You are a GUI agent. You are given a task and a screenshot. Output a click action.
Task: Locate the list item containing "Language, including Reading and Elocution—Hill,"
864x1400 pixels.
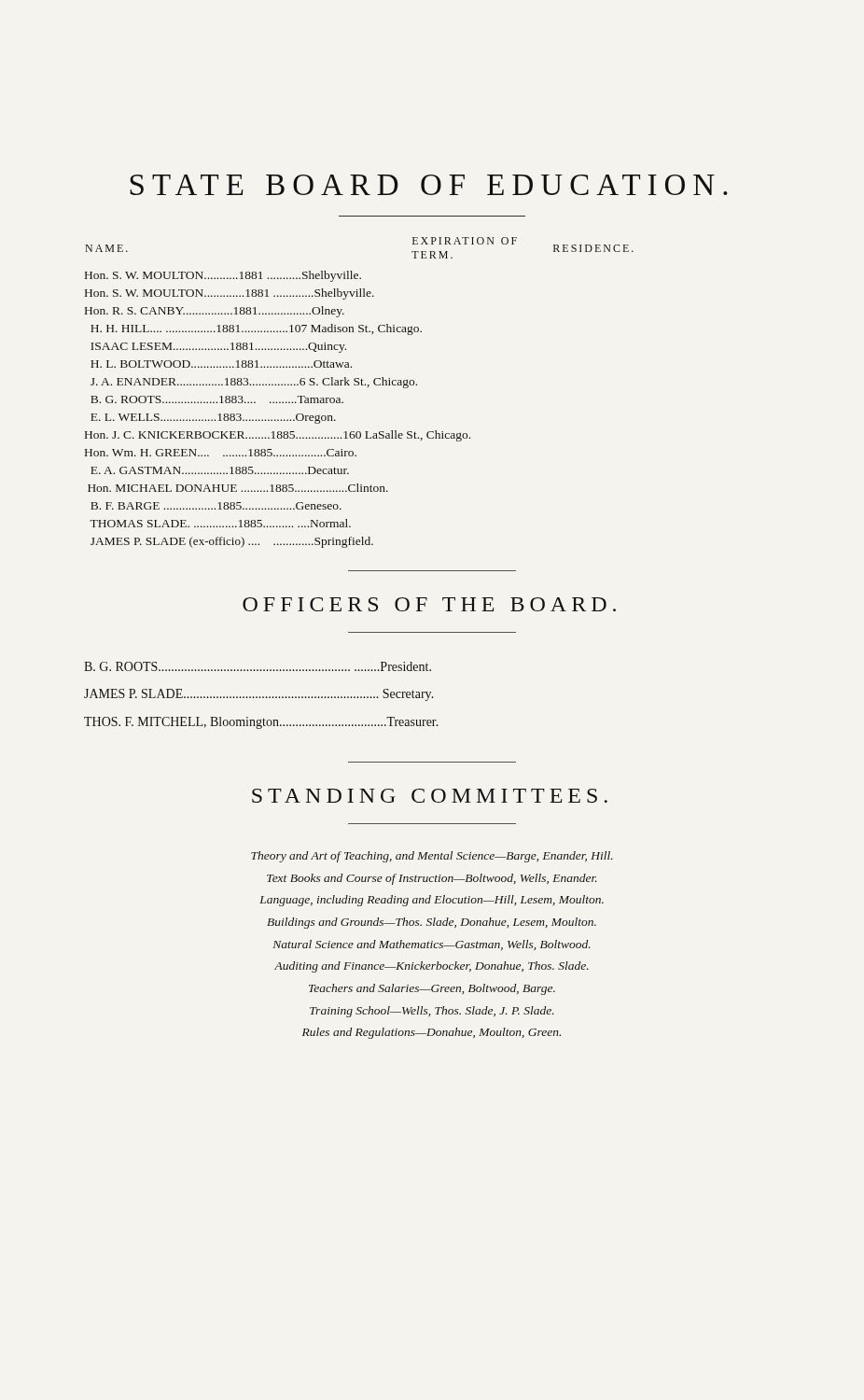coord(432,900)
